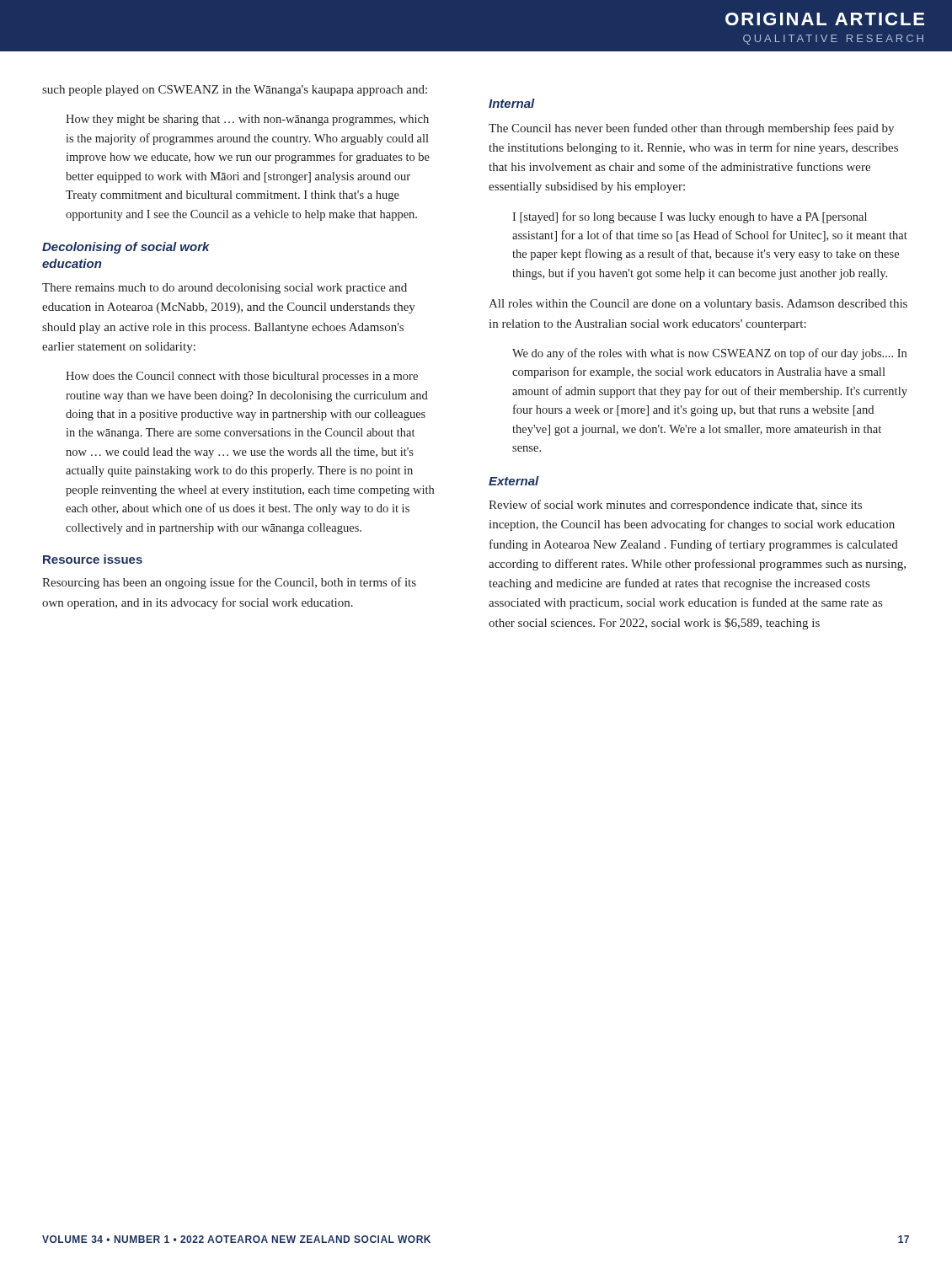Point to the region starting "All roles within the"
Viewport: 952px width, 1264px height.
click(x=699, y=314)
